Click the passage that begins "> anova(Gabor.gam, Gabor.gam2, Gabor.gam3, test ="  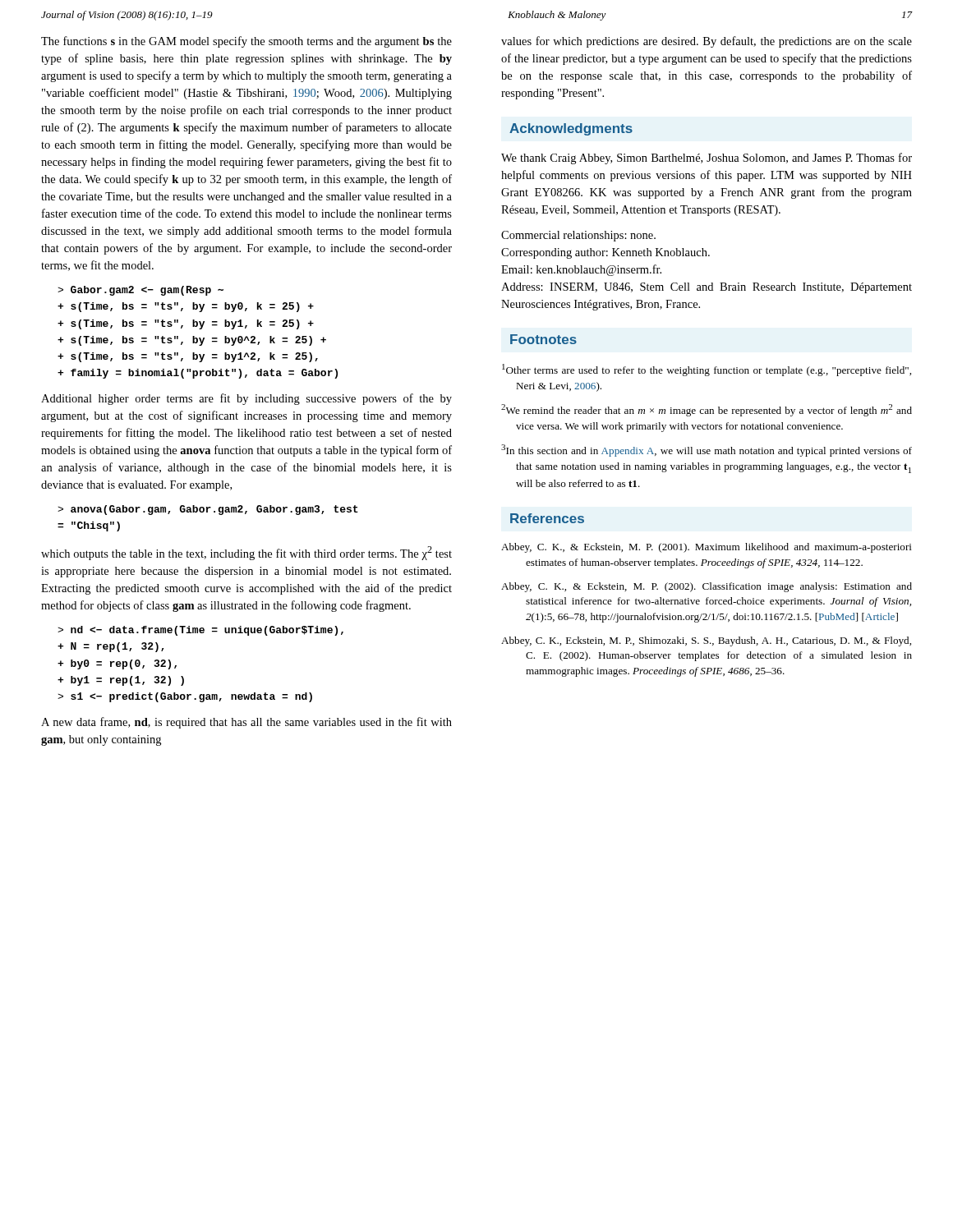point(255,518)
